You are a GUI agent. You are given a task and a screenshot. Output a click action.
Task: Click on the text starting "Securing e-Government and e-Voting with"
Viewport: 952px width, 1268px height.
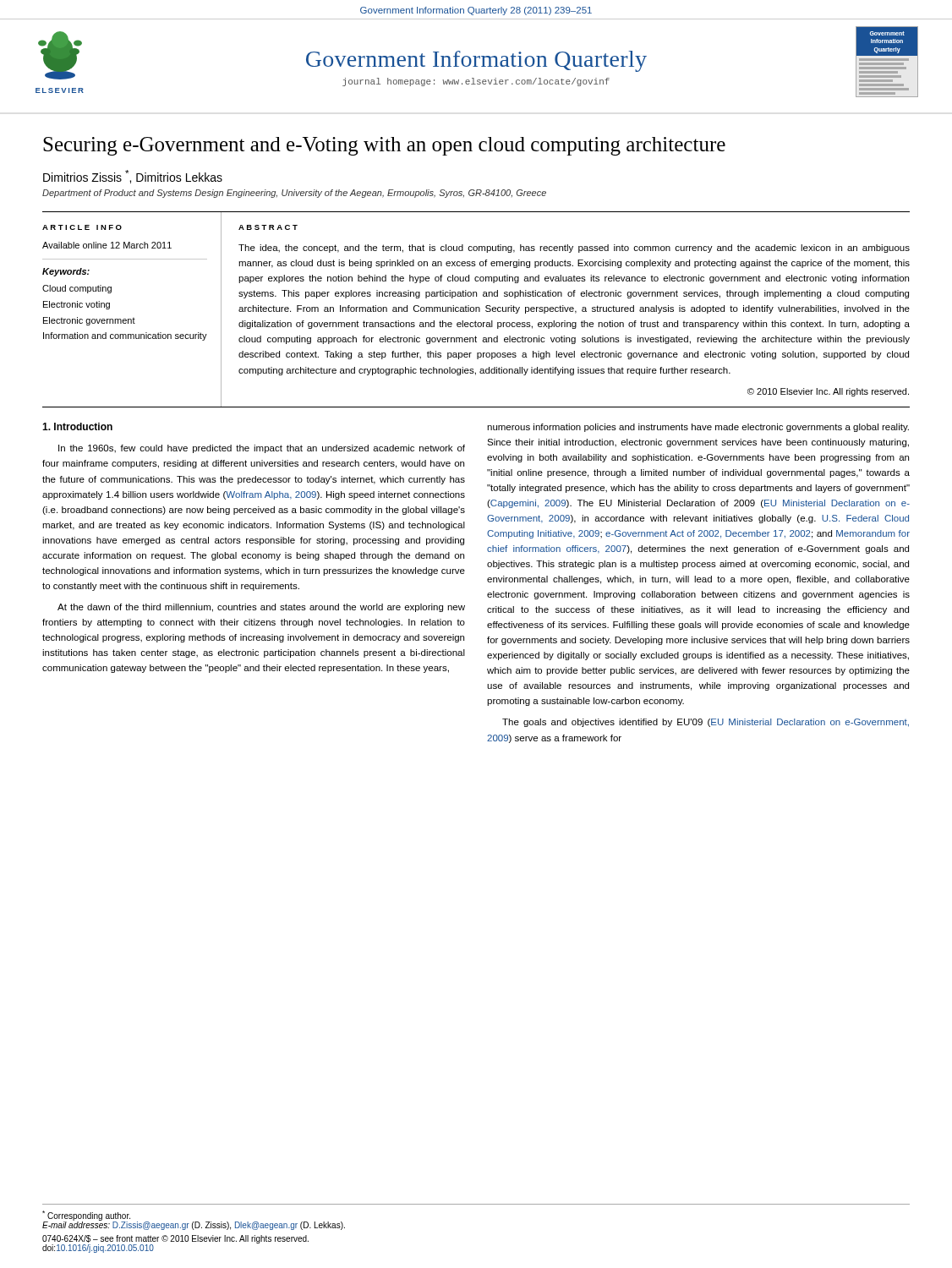pos(384,146)
